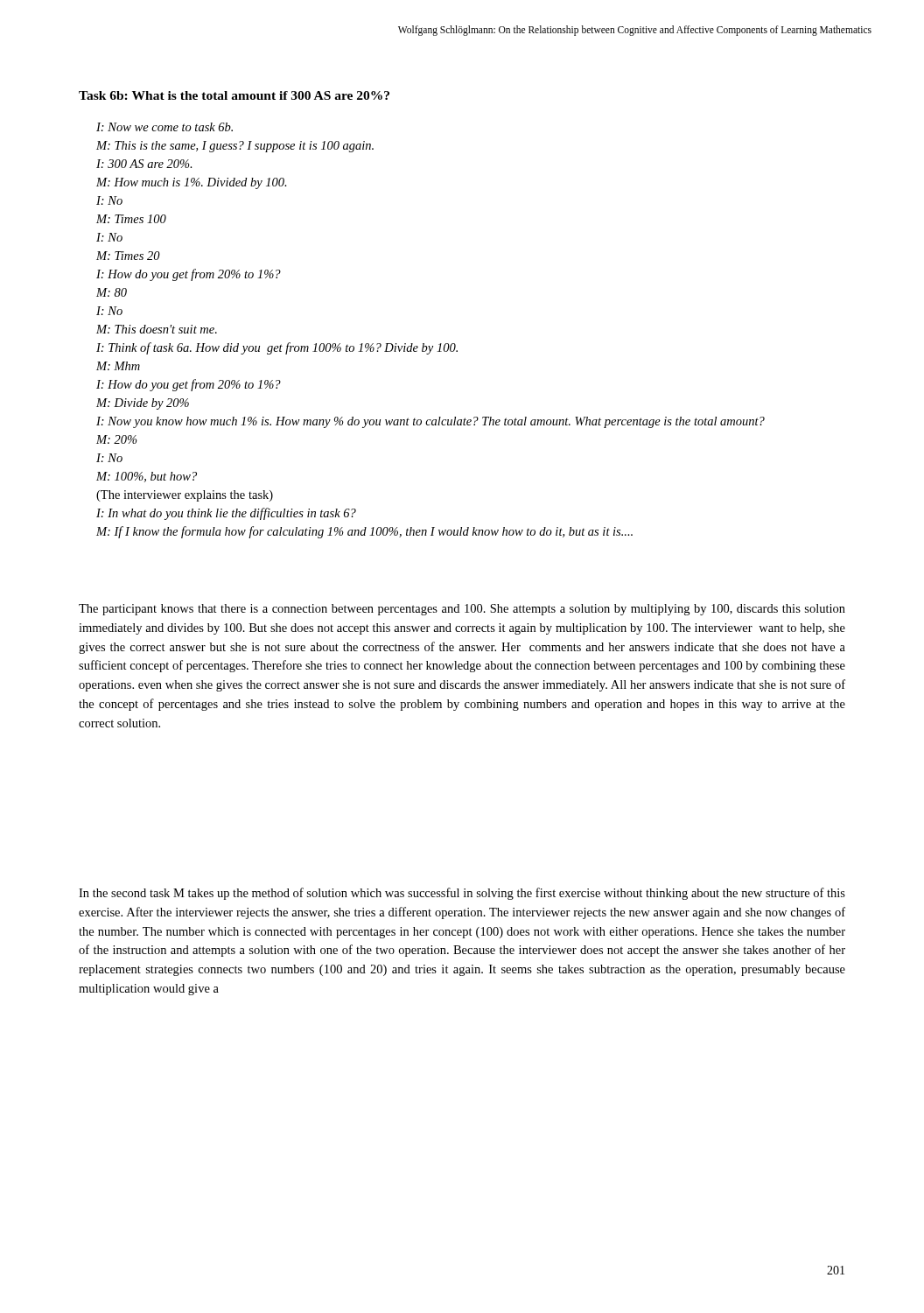The width and height of the screenshot is (924, 1313).
Task: Select the section header containing "Task 6b: What is the total amount if"
Action: coord(235,95)
